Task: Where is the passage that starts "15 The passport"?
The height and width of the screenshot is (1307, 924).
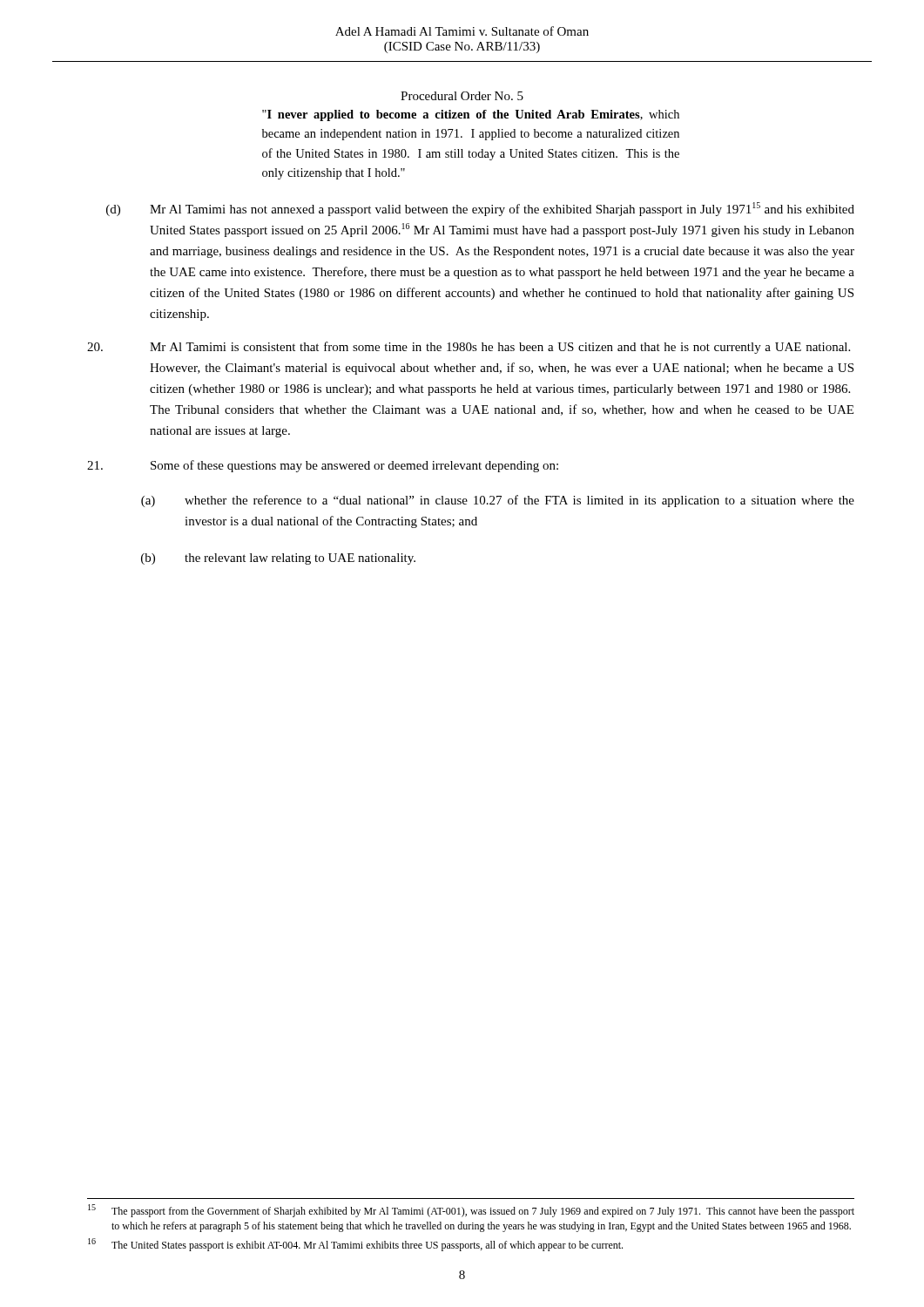Action: [471, 1228]
